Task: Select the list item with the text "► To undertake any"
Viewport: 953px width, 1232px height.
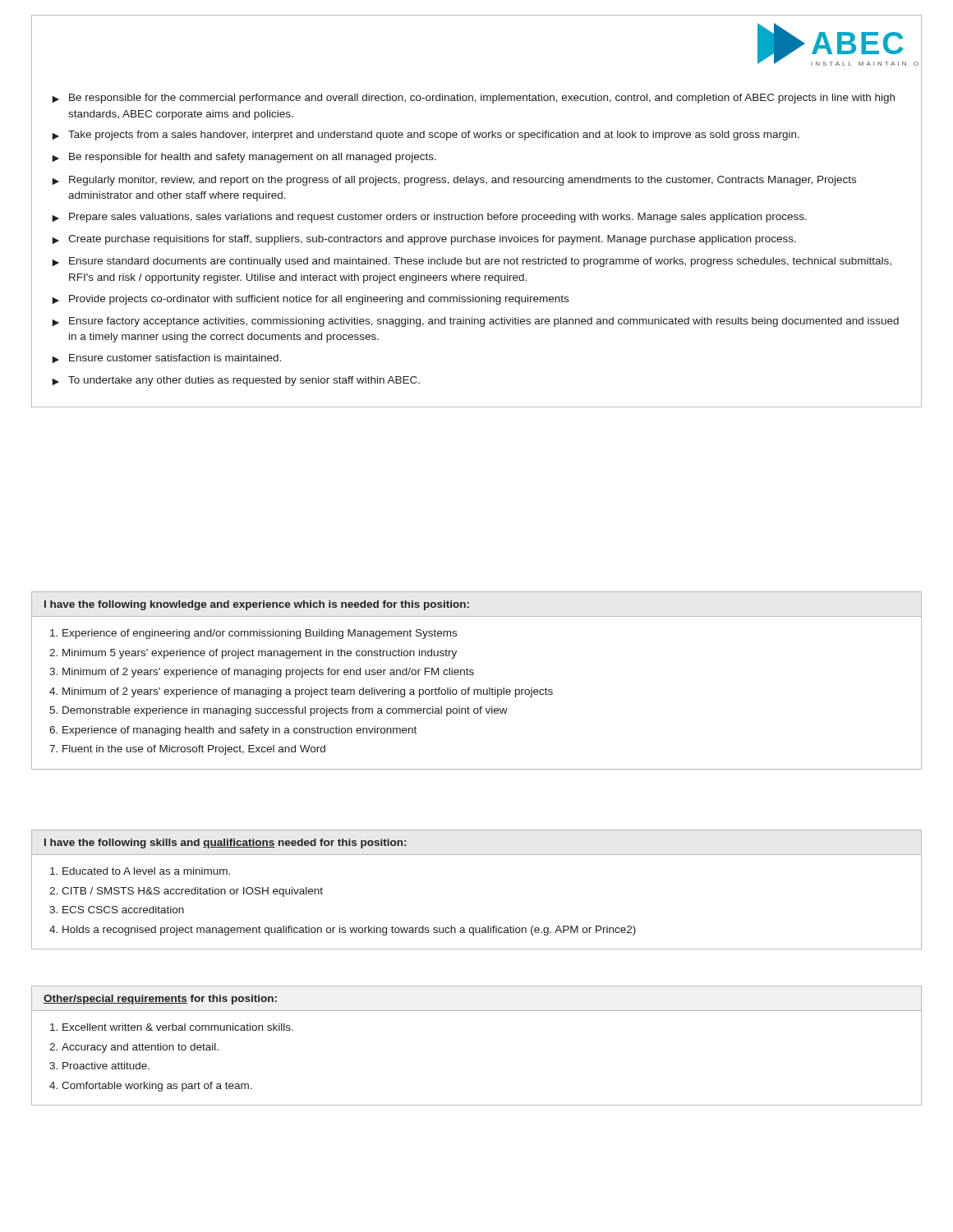Action: [236, 381]
